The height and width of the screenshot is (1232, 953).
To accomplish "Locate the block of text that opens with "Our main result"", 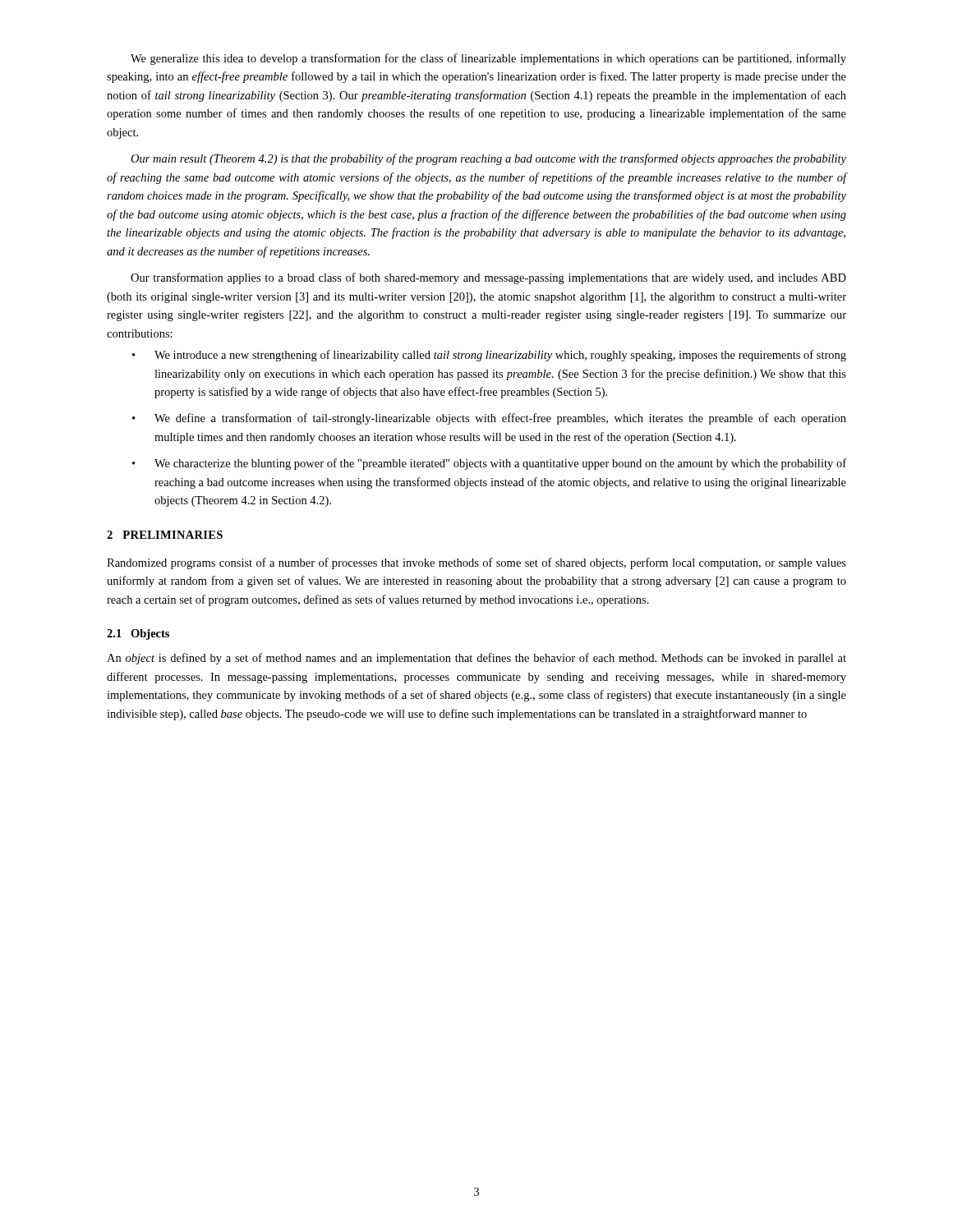I will click(476, 205).
